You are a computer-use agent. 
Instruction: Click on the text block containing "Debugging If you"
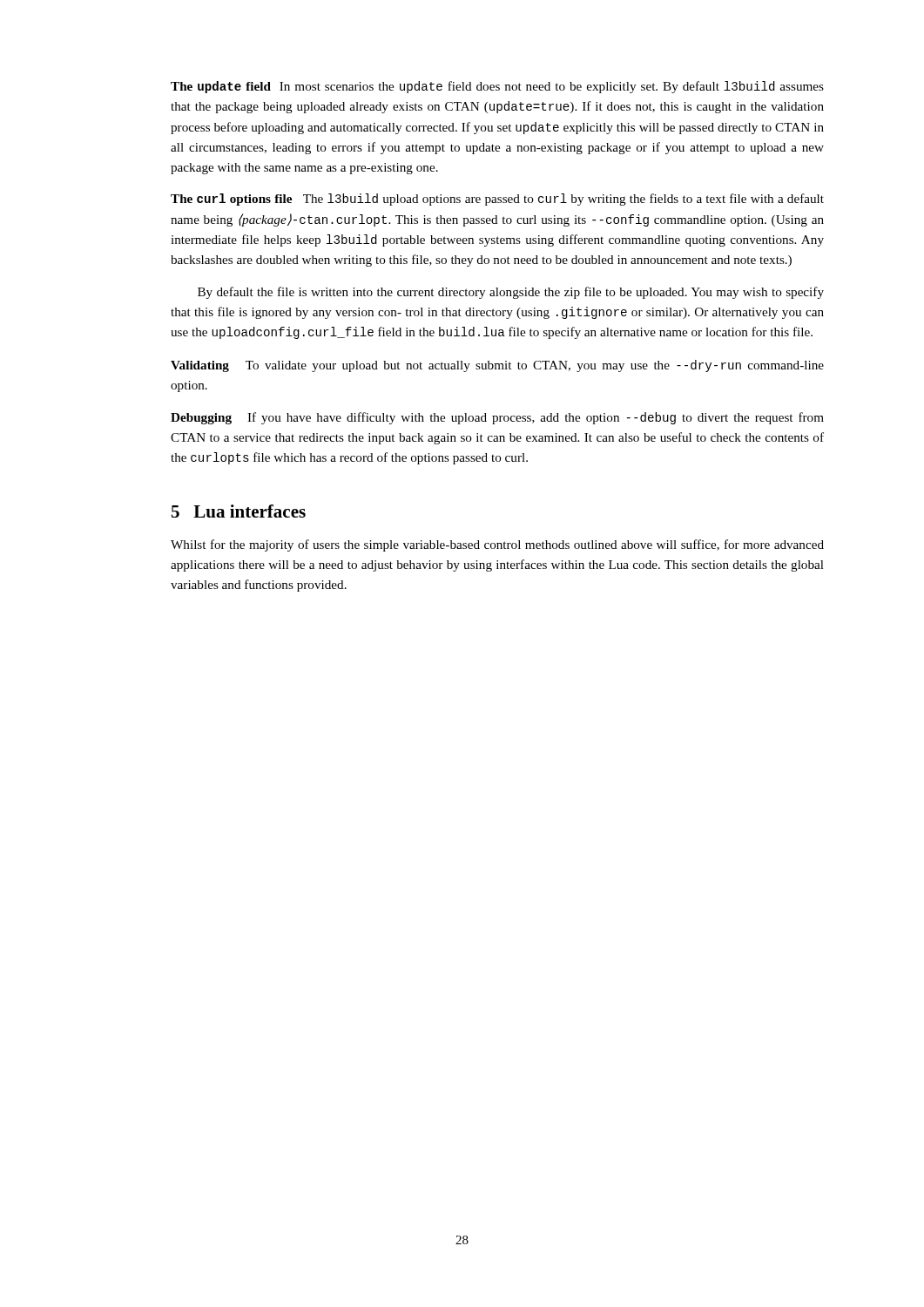click(497, 438)
